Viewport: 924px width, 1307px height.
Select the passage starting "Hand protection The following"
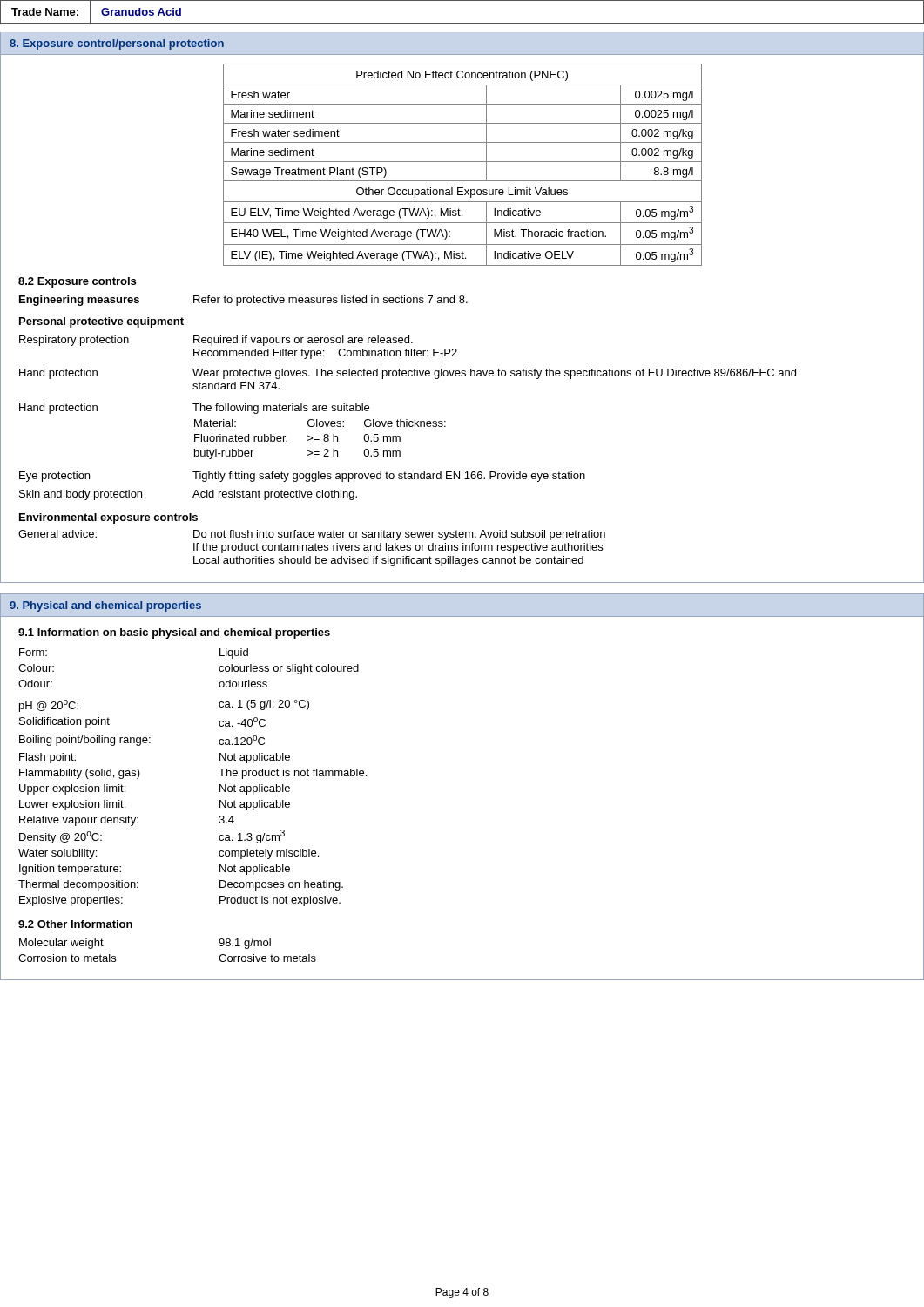coord(233,430)
